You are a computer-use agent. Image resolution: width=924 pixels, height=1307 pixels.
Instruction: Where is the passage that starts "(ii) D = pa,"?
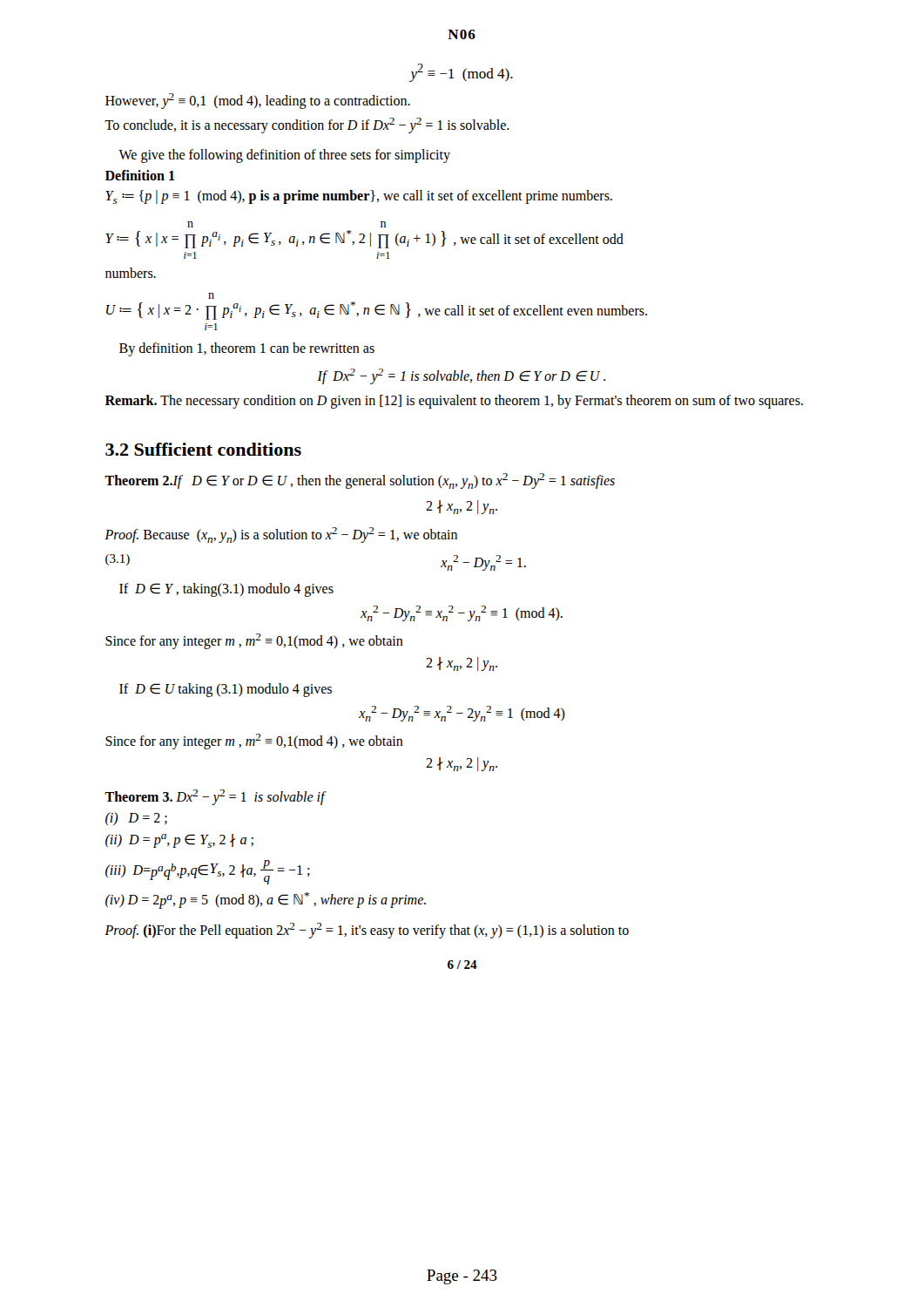(x=180, y=840)
